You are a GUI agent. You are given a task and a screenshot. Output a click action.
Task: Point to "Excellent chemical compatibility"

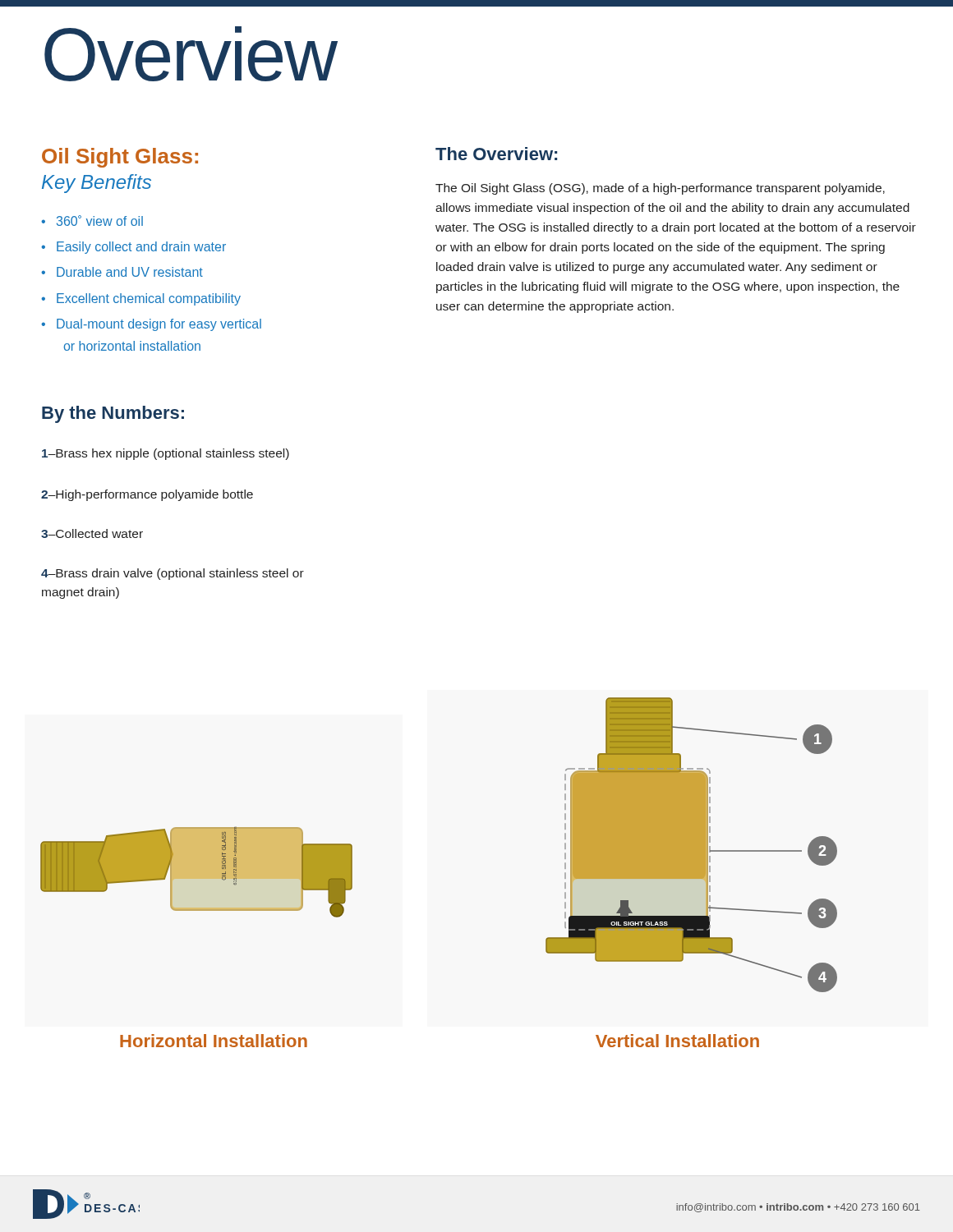click(x=218, y=298)
